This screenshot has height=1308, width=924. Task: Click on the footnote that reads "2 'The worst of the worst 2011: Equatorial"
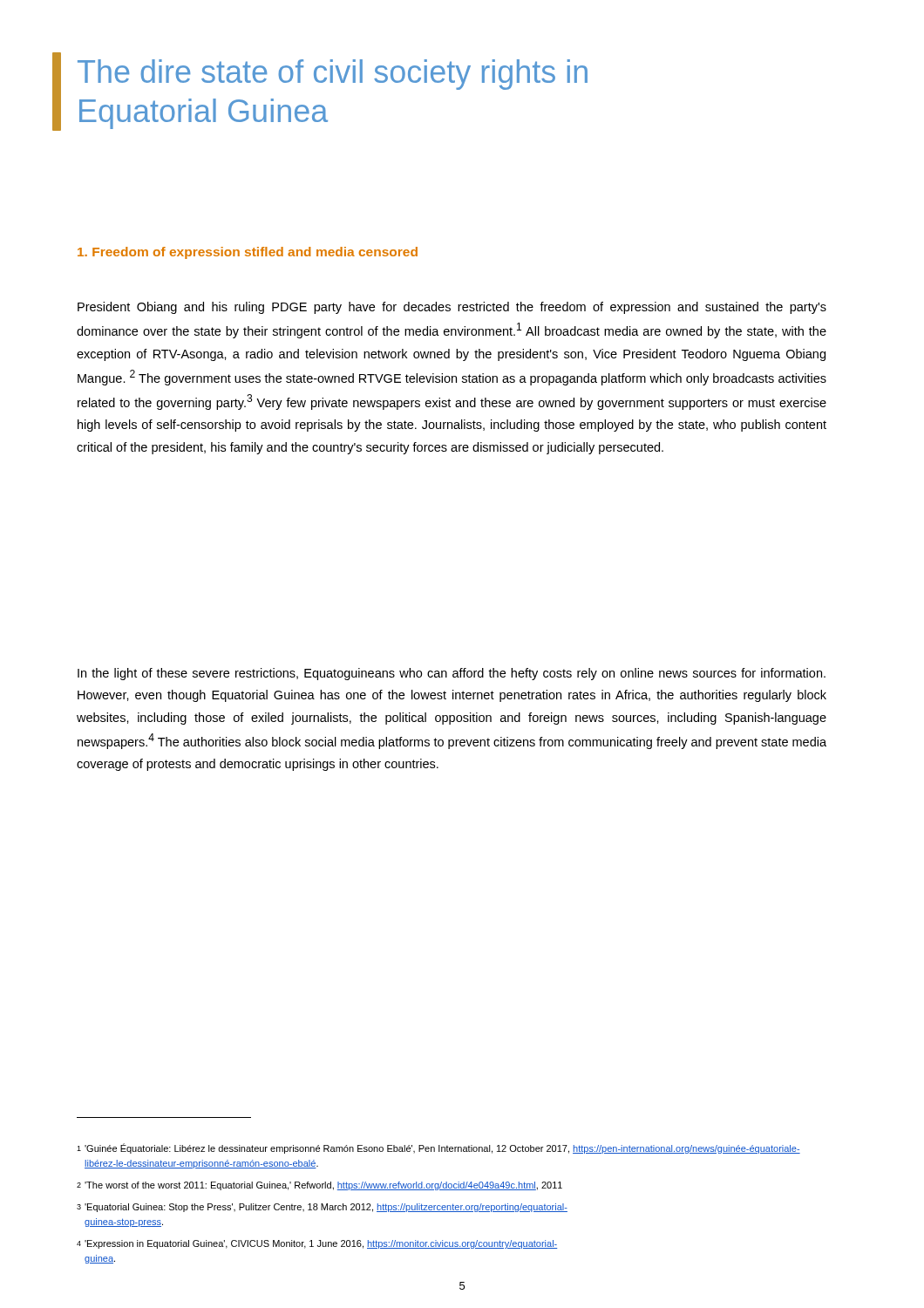click(320, 1185)
